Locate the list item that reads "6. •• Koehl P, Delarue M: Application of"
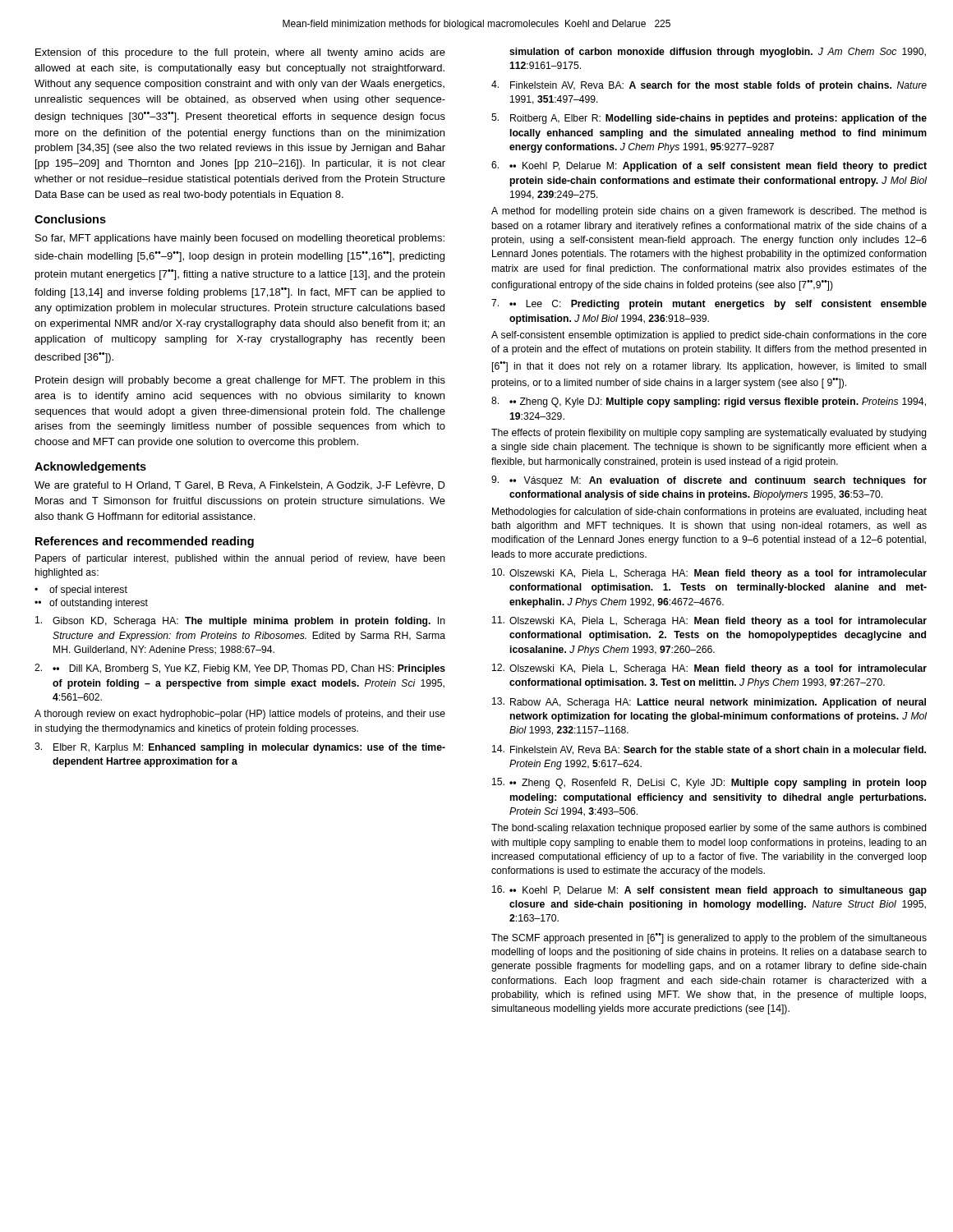The height and width of the screenshot is (1232, 953). [x=709, y=181]
